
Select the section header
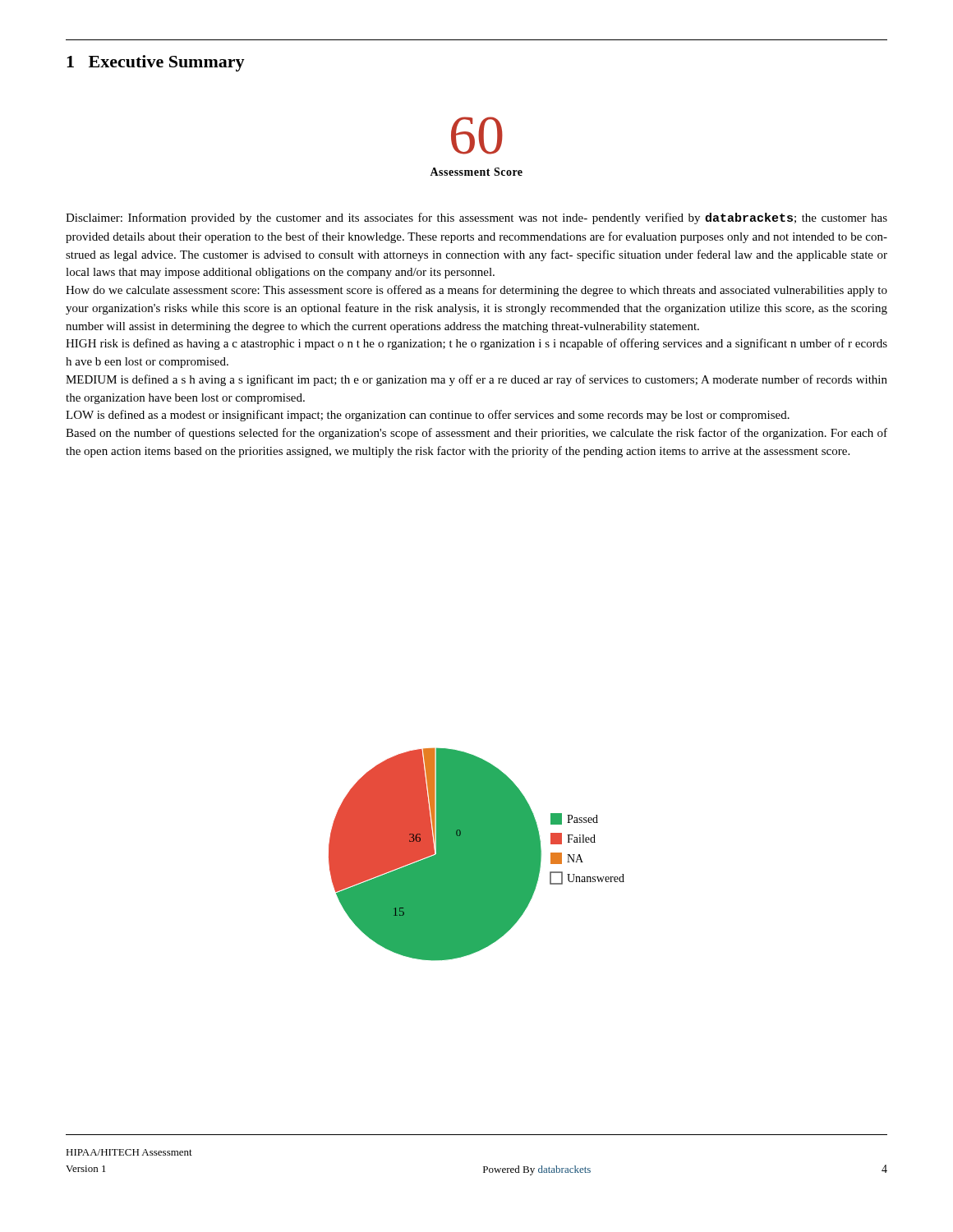155,62
